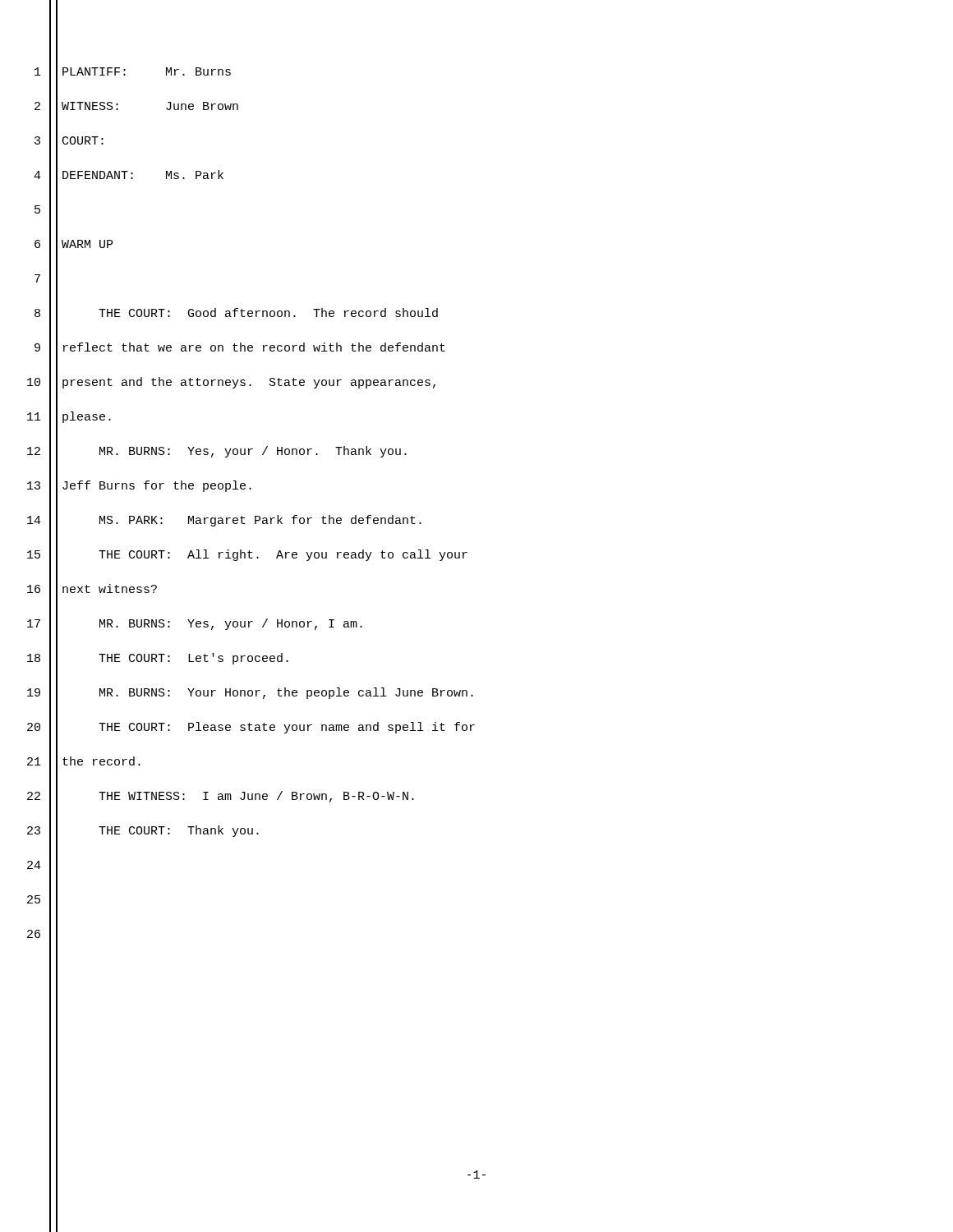
Task: Select the text block starting "22 THE WITNESS: I"
Action: 208,797
